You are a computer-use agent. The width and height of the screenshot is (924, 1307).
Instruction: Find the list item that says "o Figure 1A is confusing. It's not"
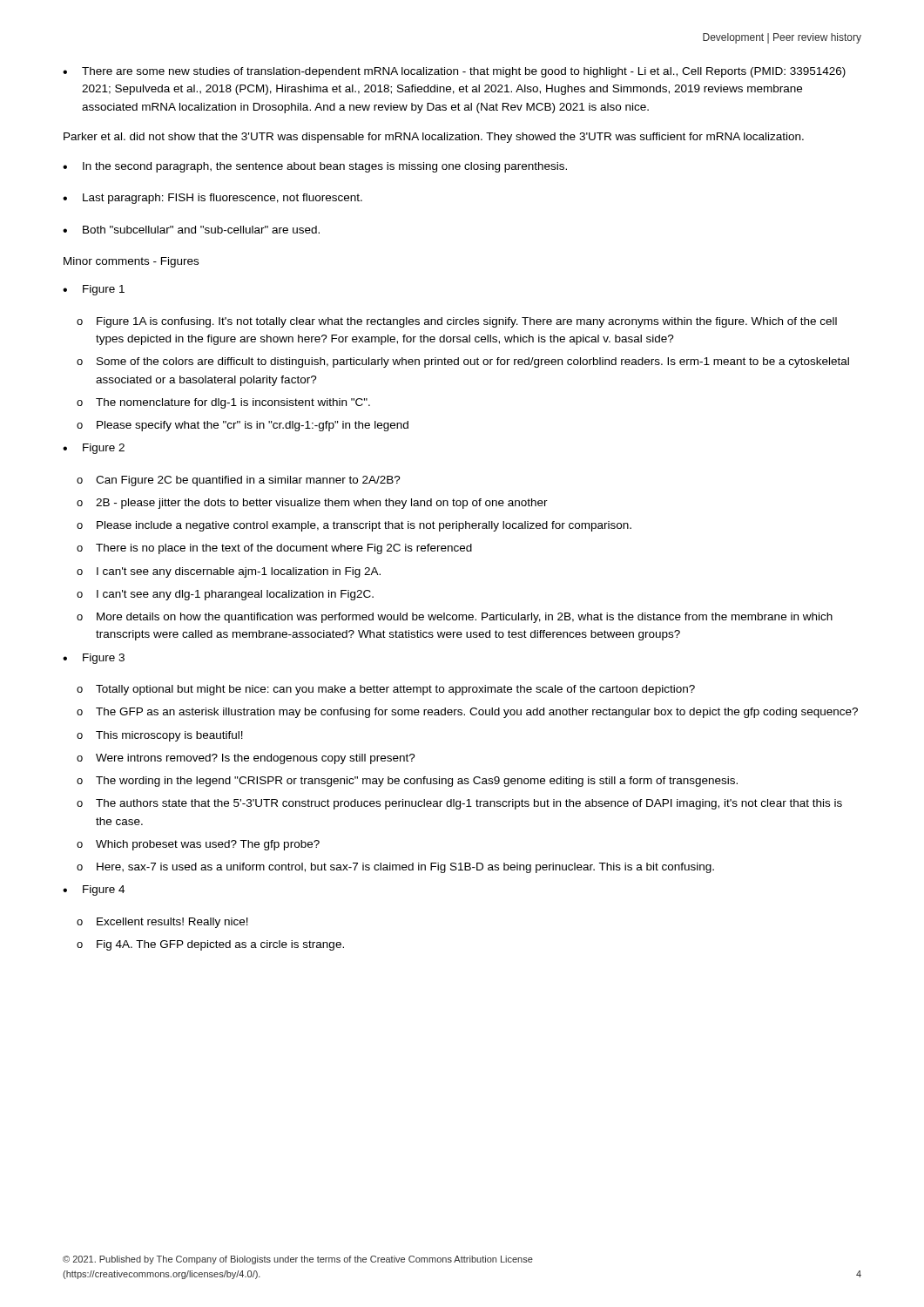coord(469,330)
